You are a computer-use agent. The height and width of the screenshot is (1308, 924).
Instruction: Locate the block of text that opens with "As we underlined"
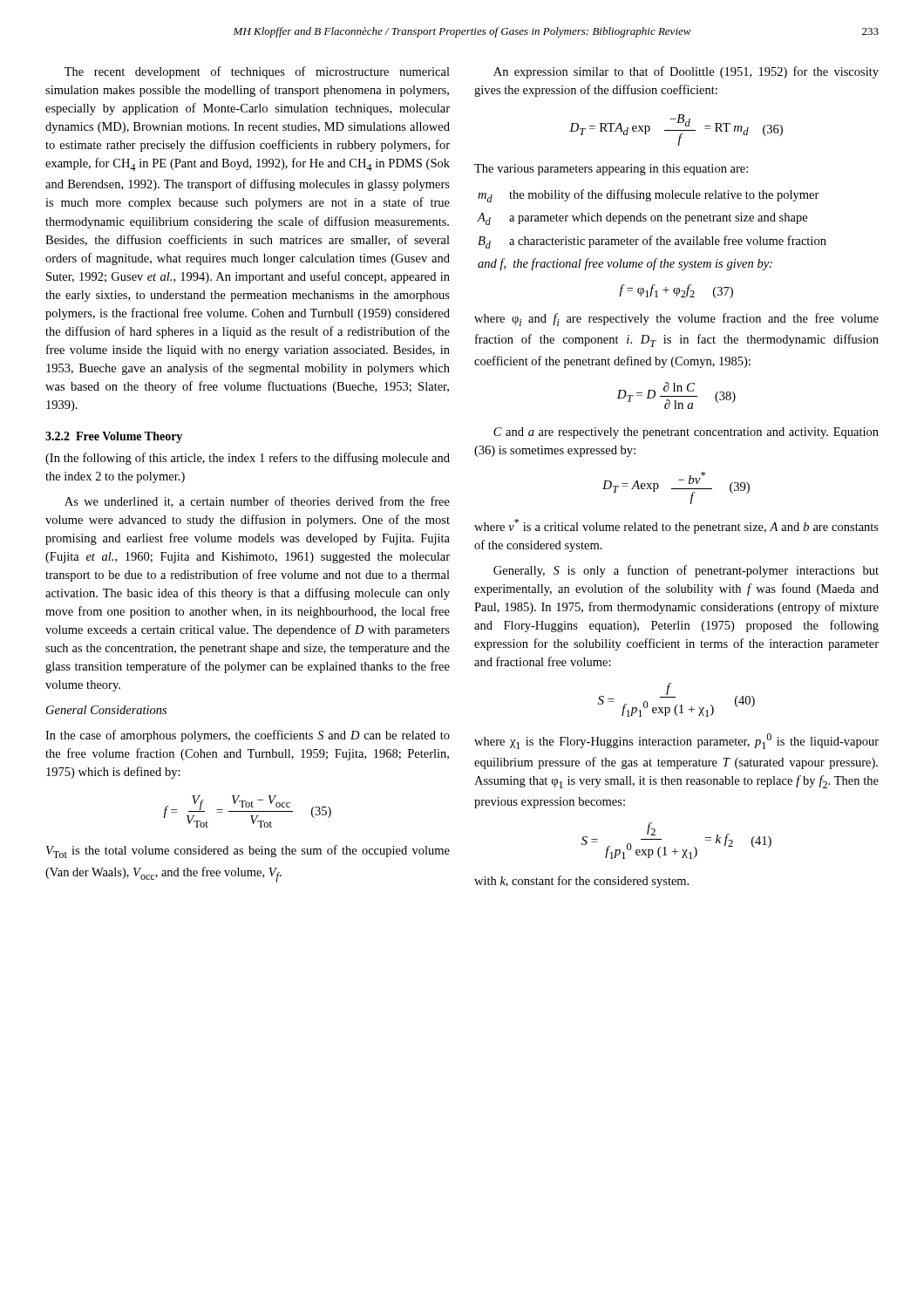click(248, 593)
